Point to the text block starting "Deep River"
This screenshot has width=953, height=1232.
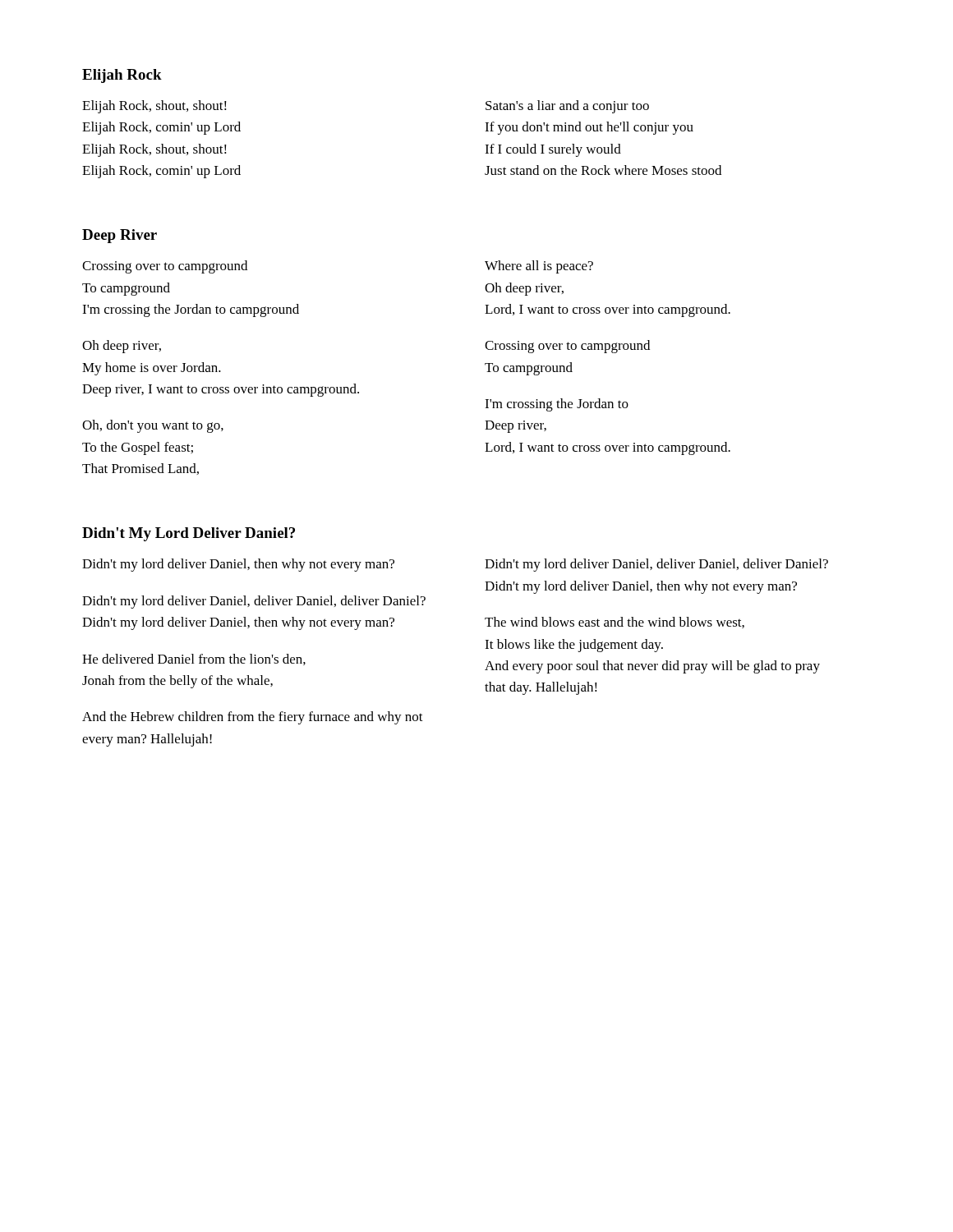pyautogui.click(x=120, y=235)
